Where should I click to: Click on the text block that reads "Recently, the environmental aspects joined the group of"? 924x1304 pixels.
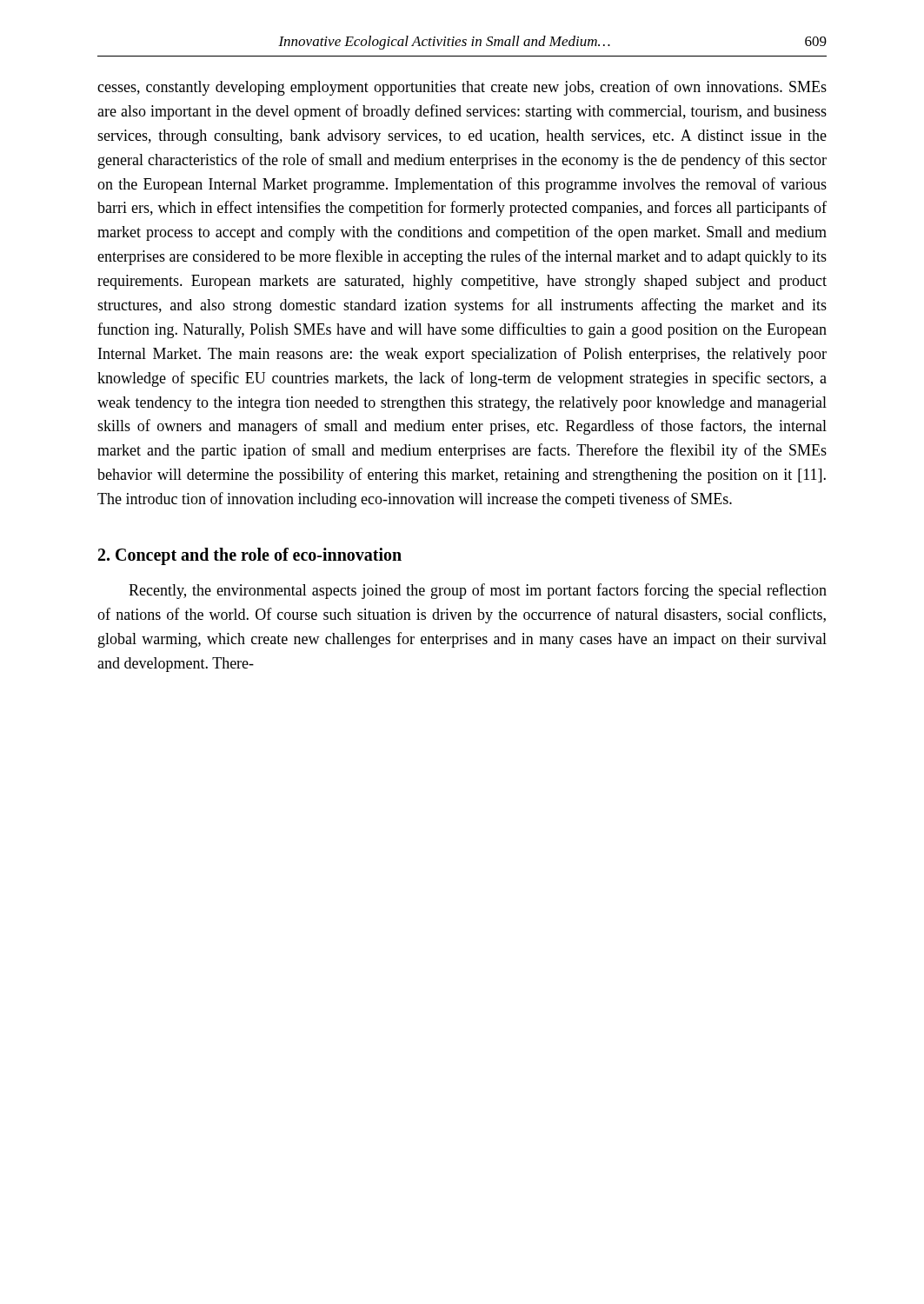click(462, 627)
